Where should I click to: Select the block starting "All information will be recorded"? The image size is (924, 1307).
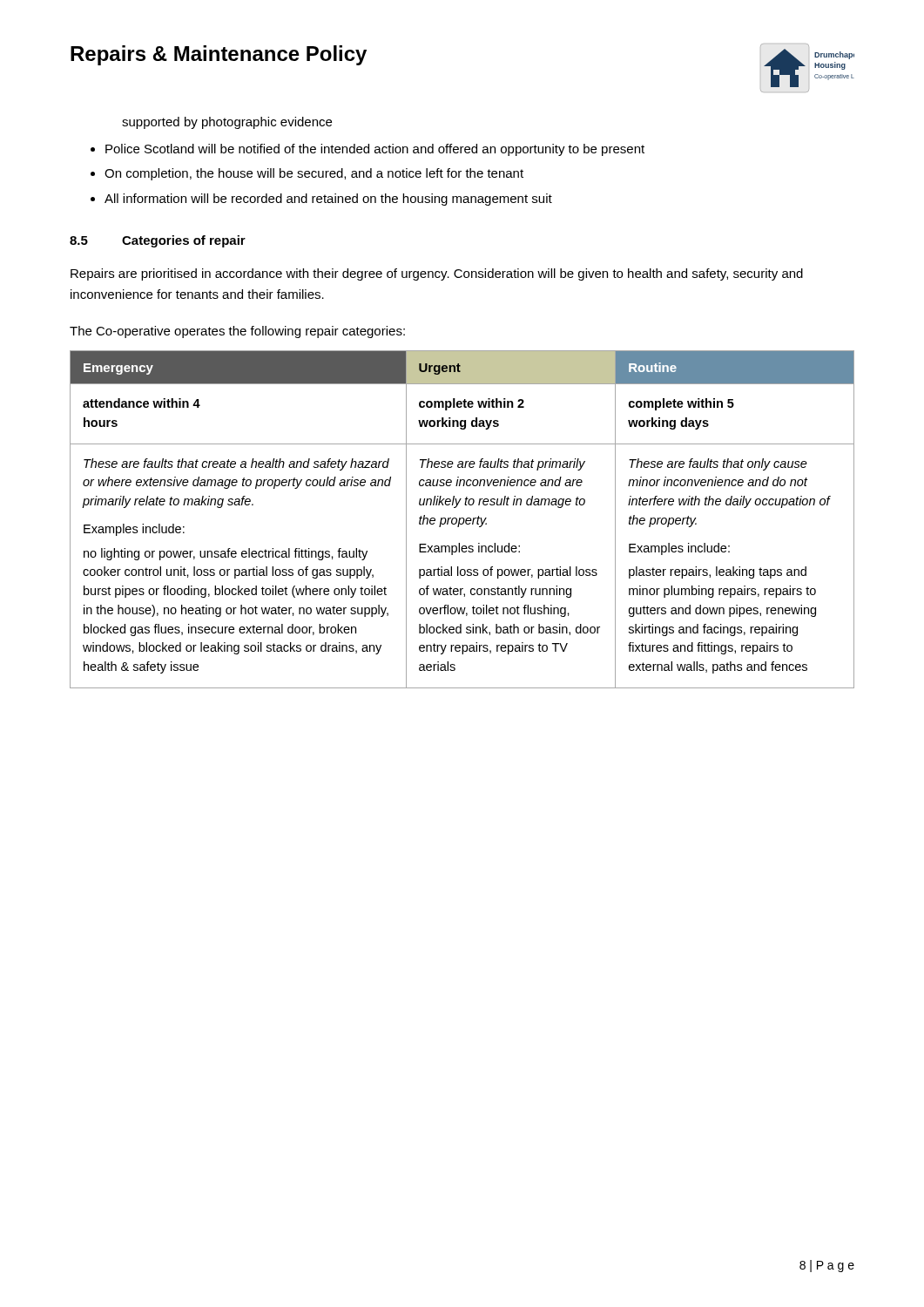pyautogui.click(x=328, y=198)
